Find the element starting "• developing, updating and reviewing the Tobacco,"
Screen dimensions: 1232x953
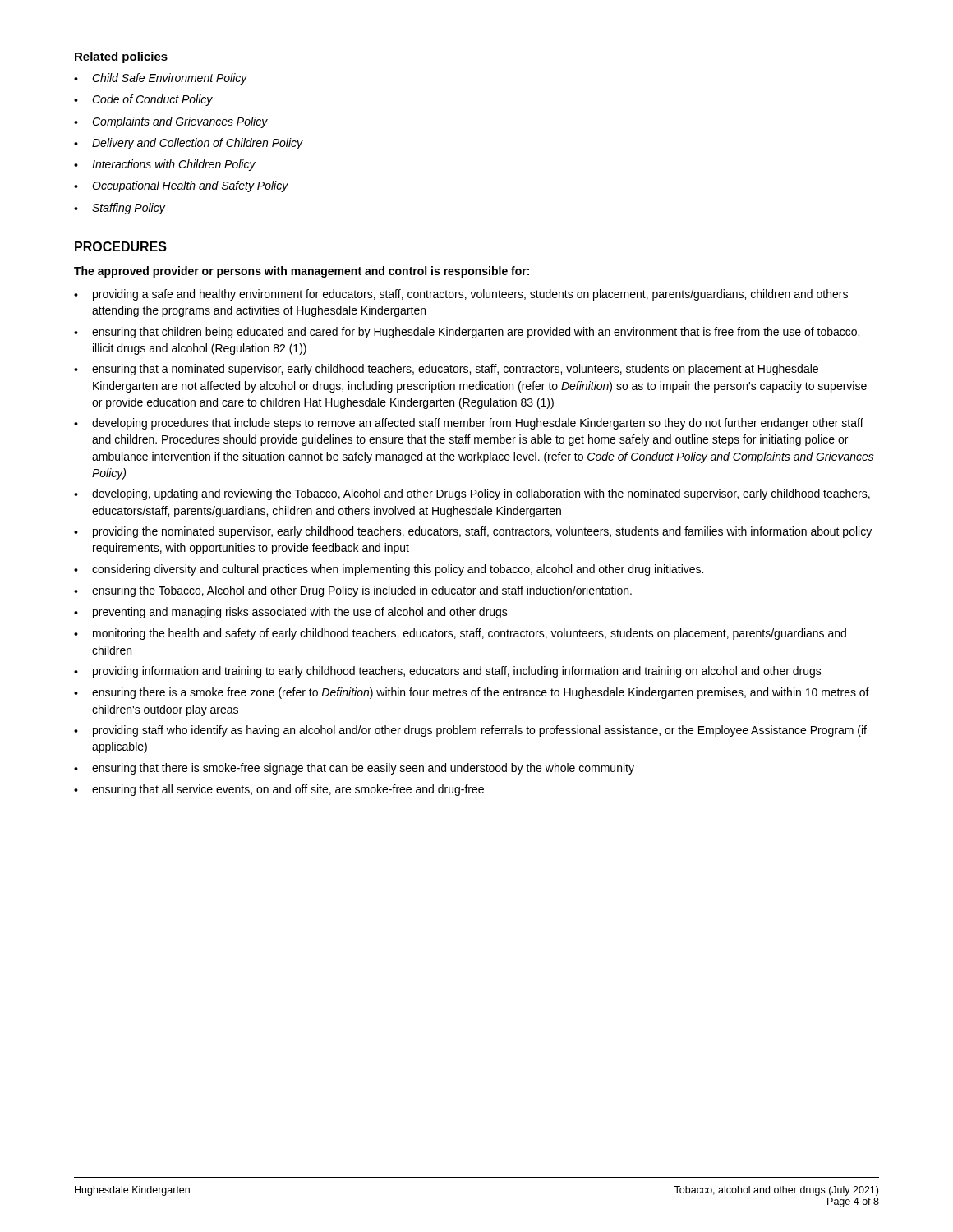coord(476,502)
